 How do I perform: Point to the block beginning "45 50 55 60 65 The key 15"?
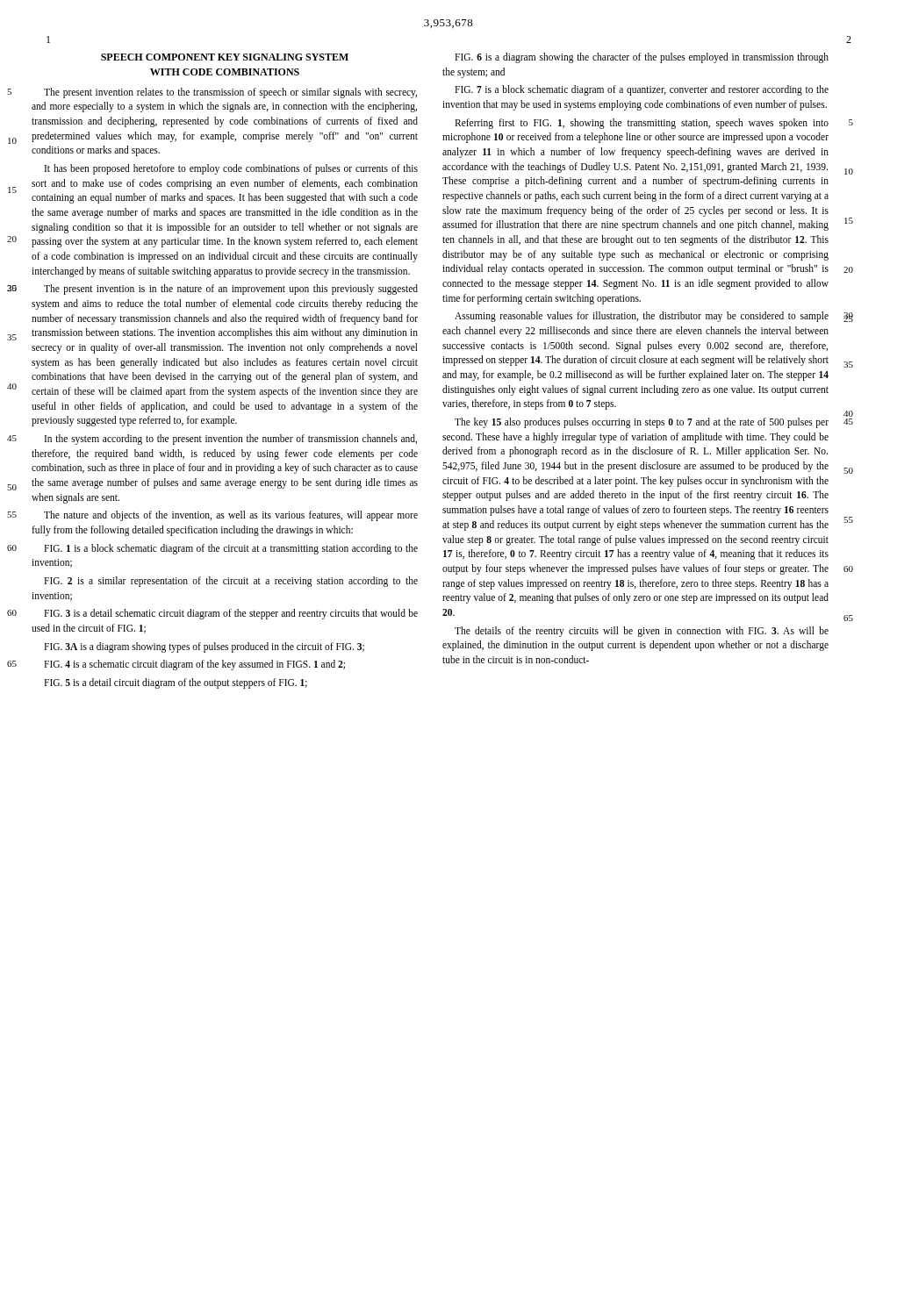click(635, 517)
